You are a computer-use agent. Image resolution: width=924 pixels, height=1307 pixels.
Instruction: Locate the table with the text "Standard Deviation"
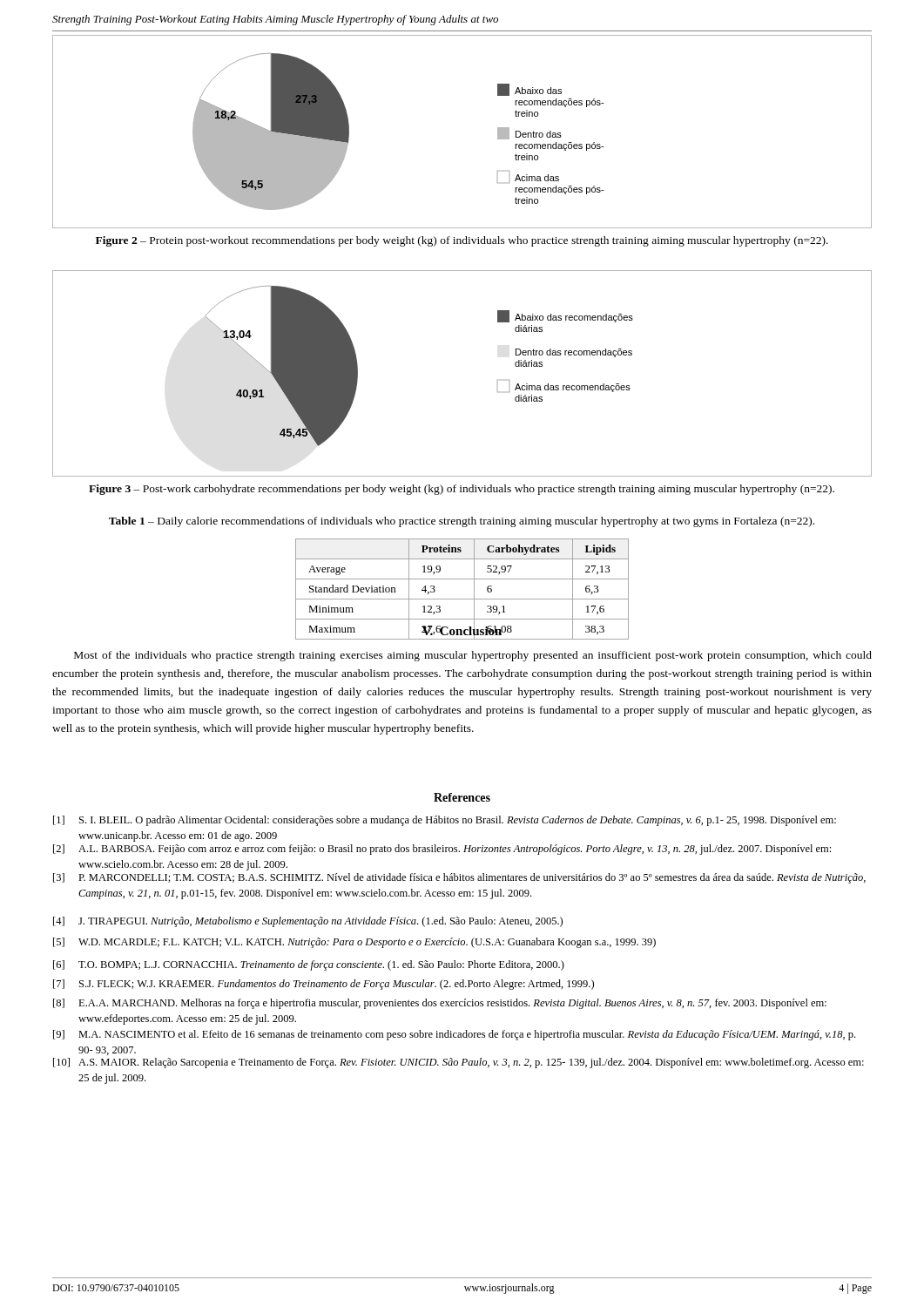point(462,593)
